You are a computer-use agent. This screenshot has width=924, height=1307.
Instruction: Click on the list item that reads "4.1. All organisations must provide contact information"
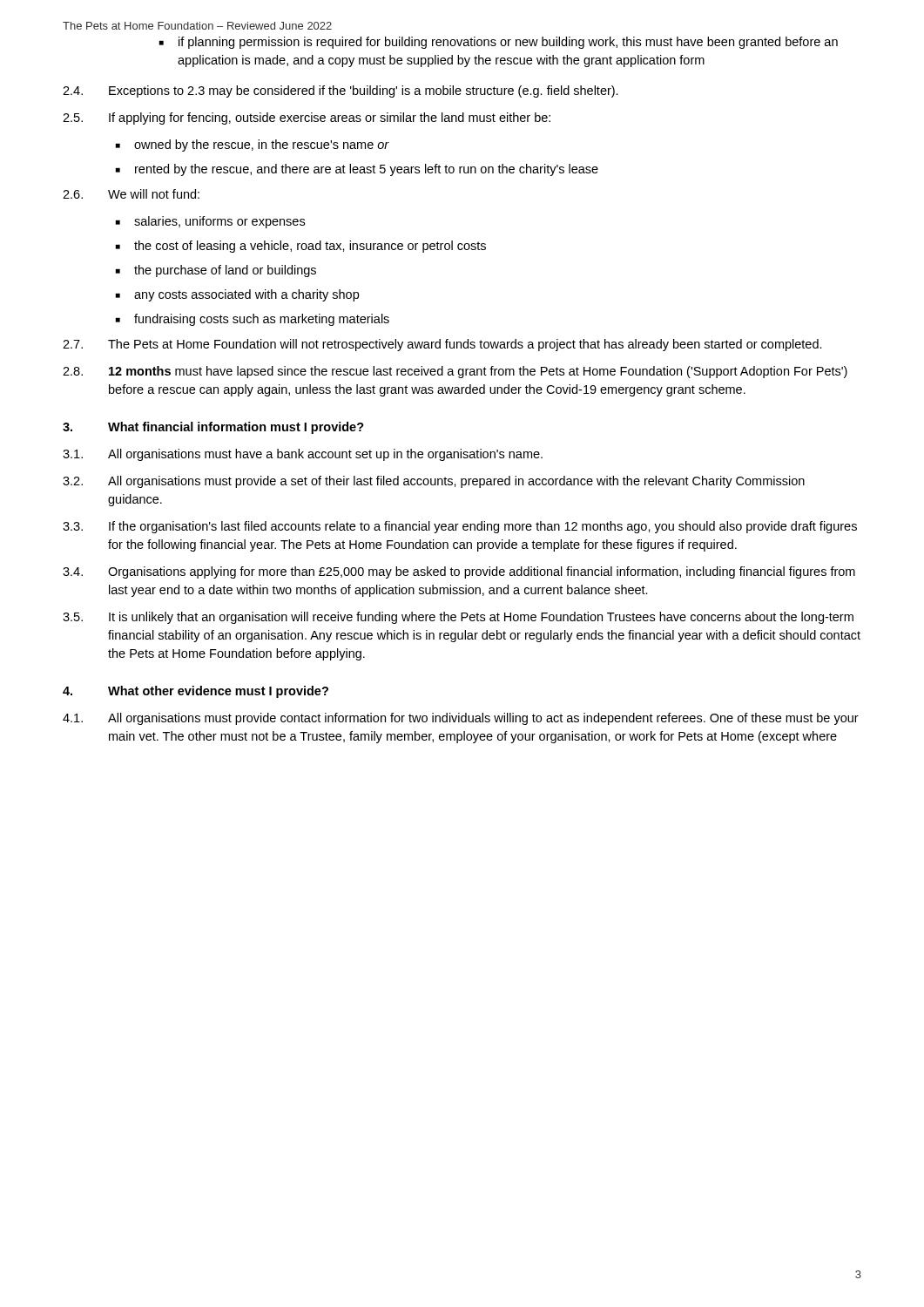coord(462,728)
